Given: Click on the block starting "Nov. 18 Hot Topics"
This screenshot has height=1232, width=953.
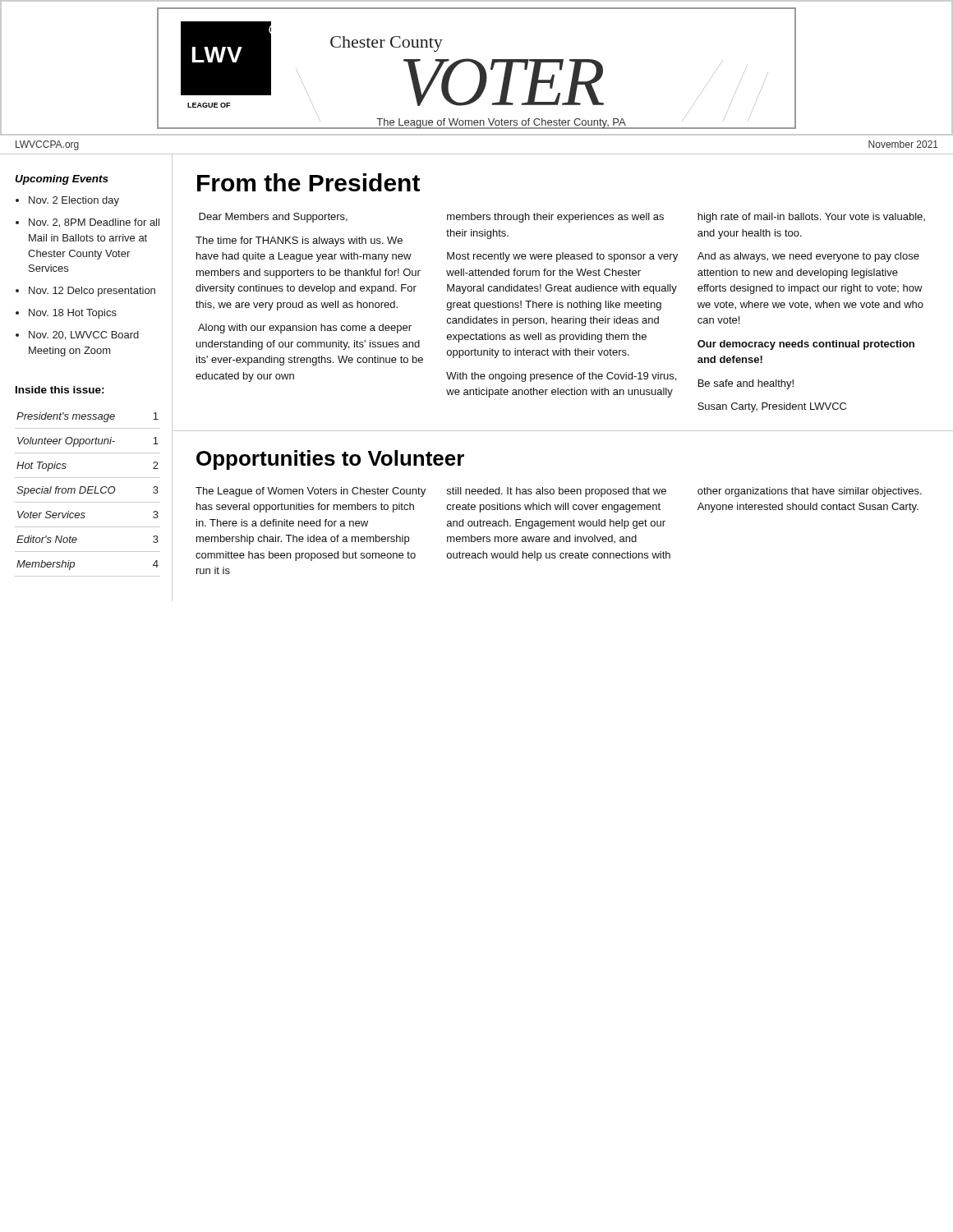Looking at the screenshot, I should point(72,313).
